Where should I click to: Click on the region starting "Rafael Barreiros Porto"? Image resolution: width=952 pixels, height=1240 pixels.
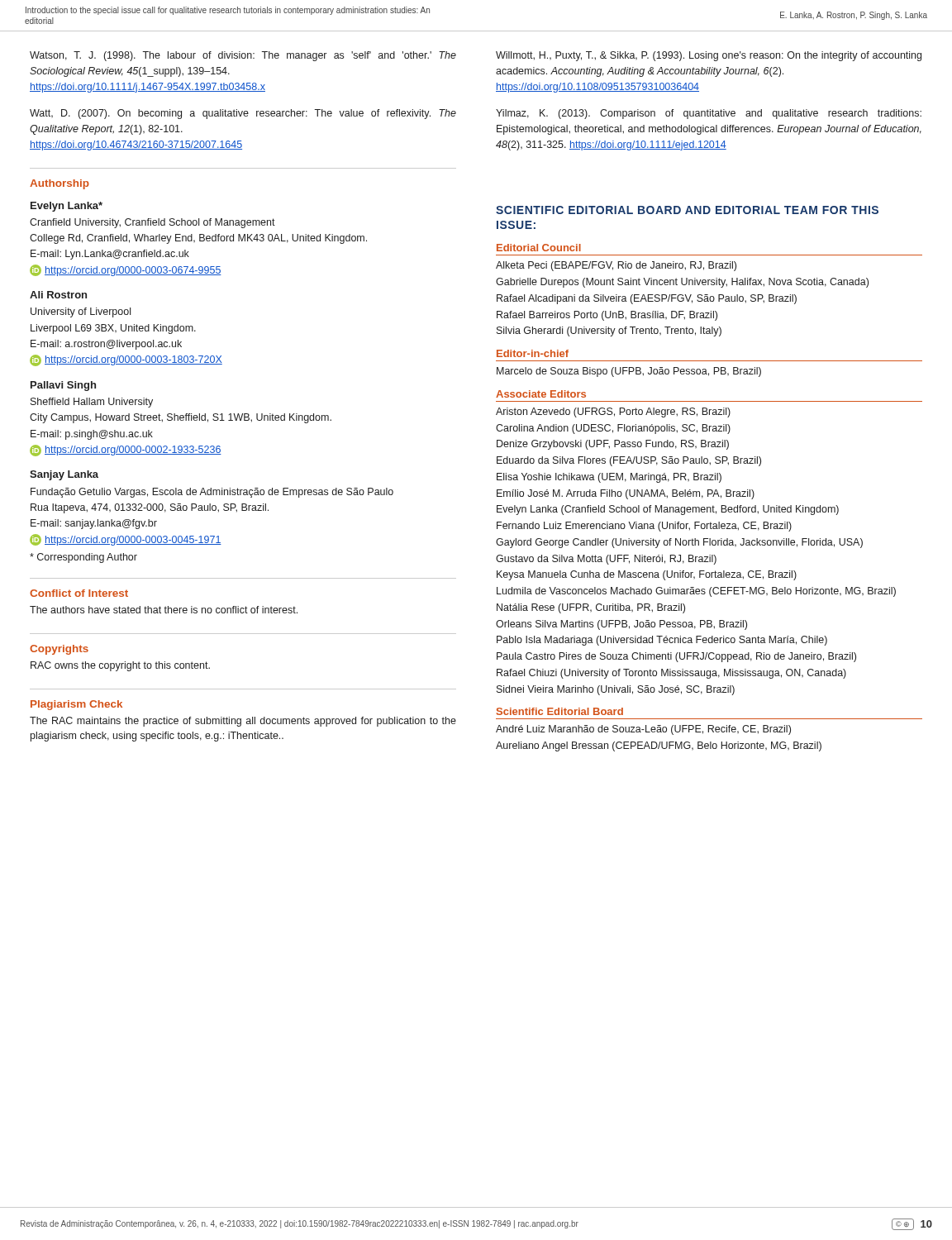(607, 315)
